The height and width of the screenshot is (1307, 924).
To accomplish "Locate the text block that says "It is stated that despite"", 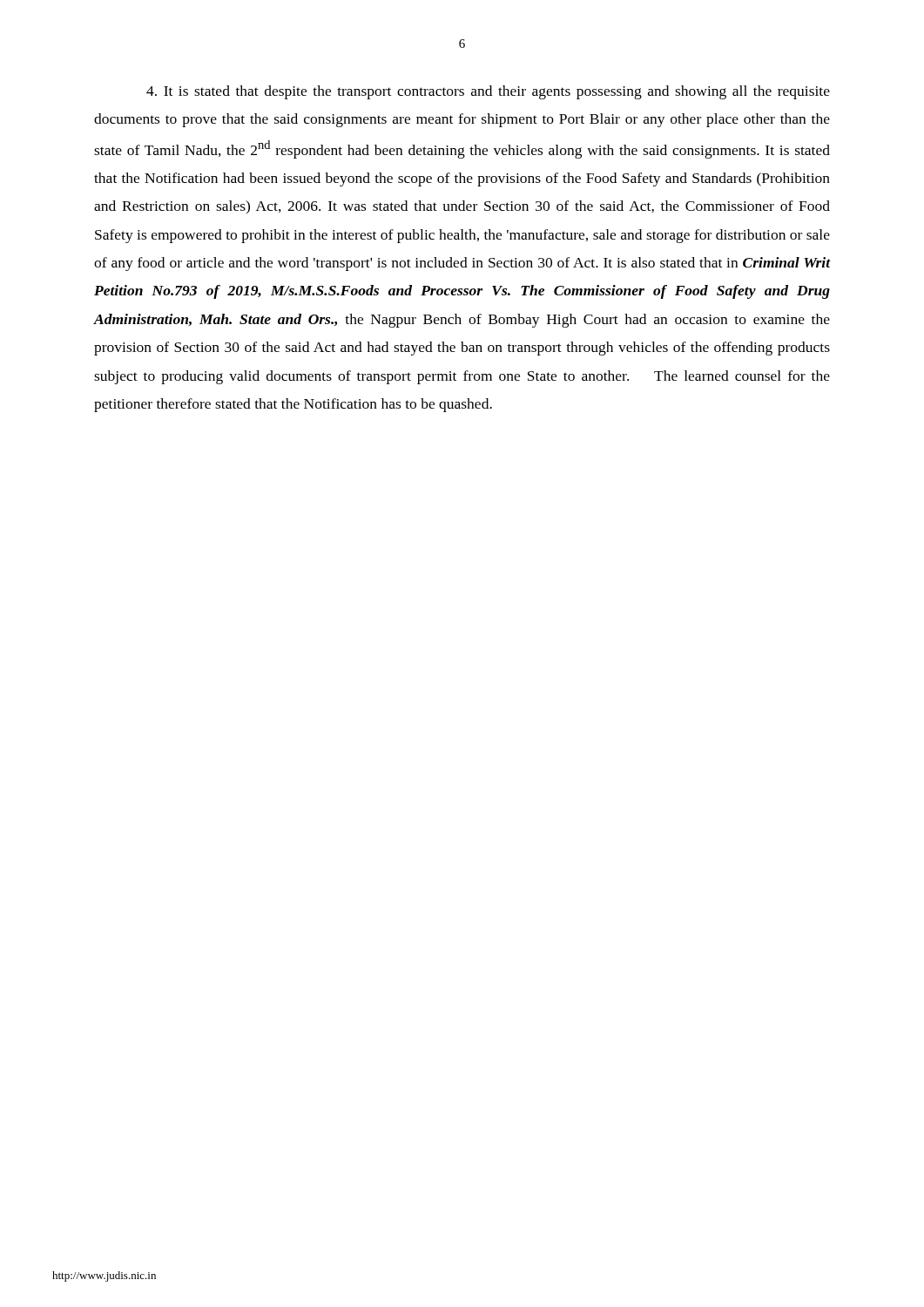I will click(x=462, y=247).
